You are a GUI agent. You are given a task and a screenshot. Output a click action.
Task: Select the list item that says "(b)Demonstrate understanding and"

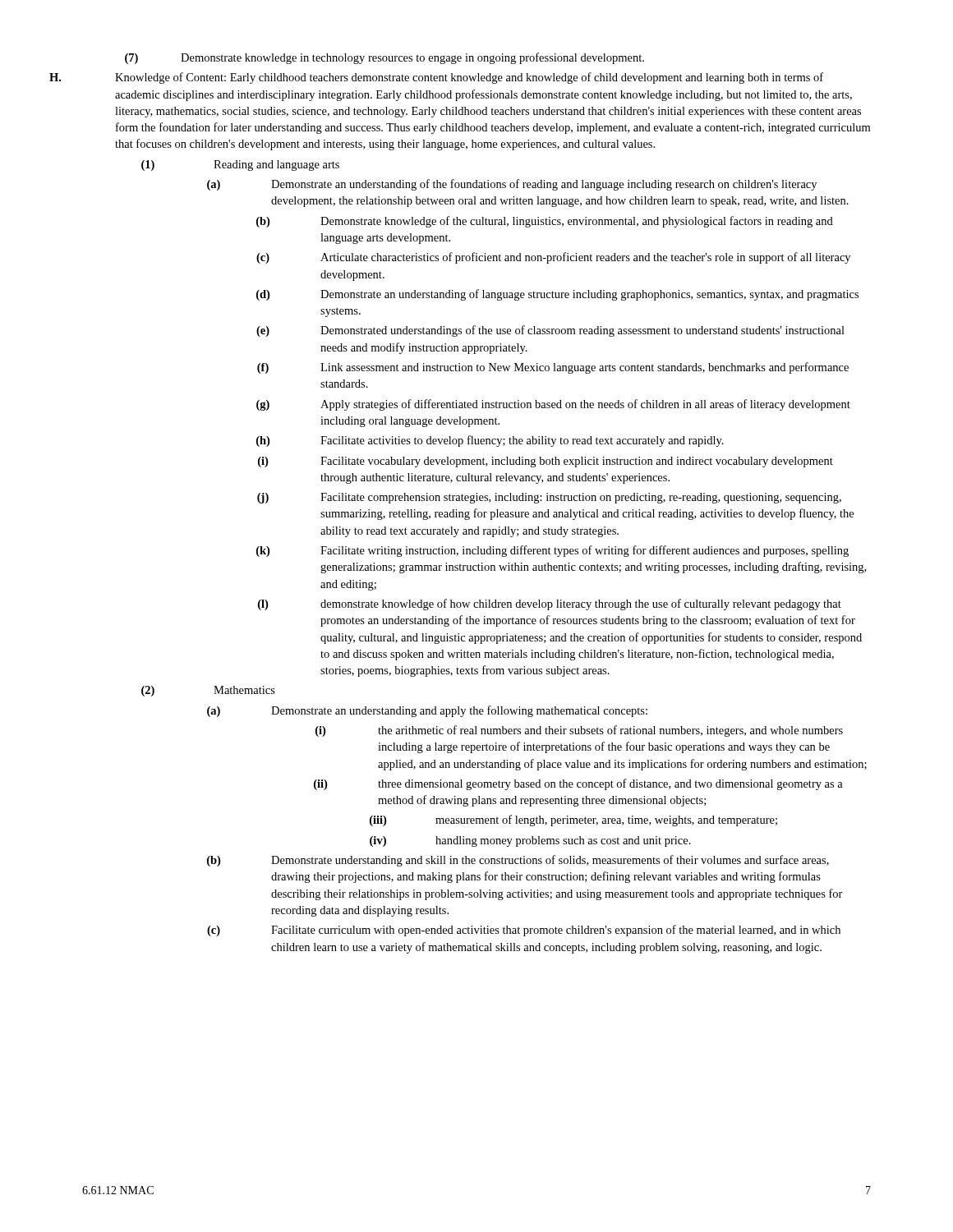coord(476,885)
